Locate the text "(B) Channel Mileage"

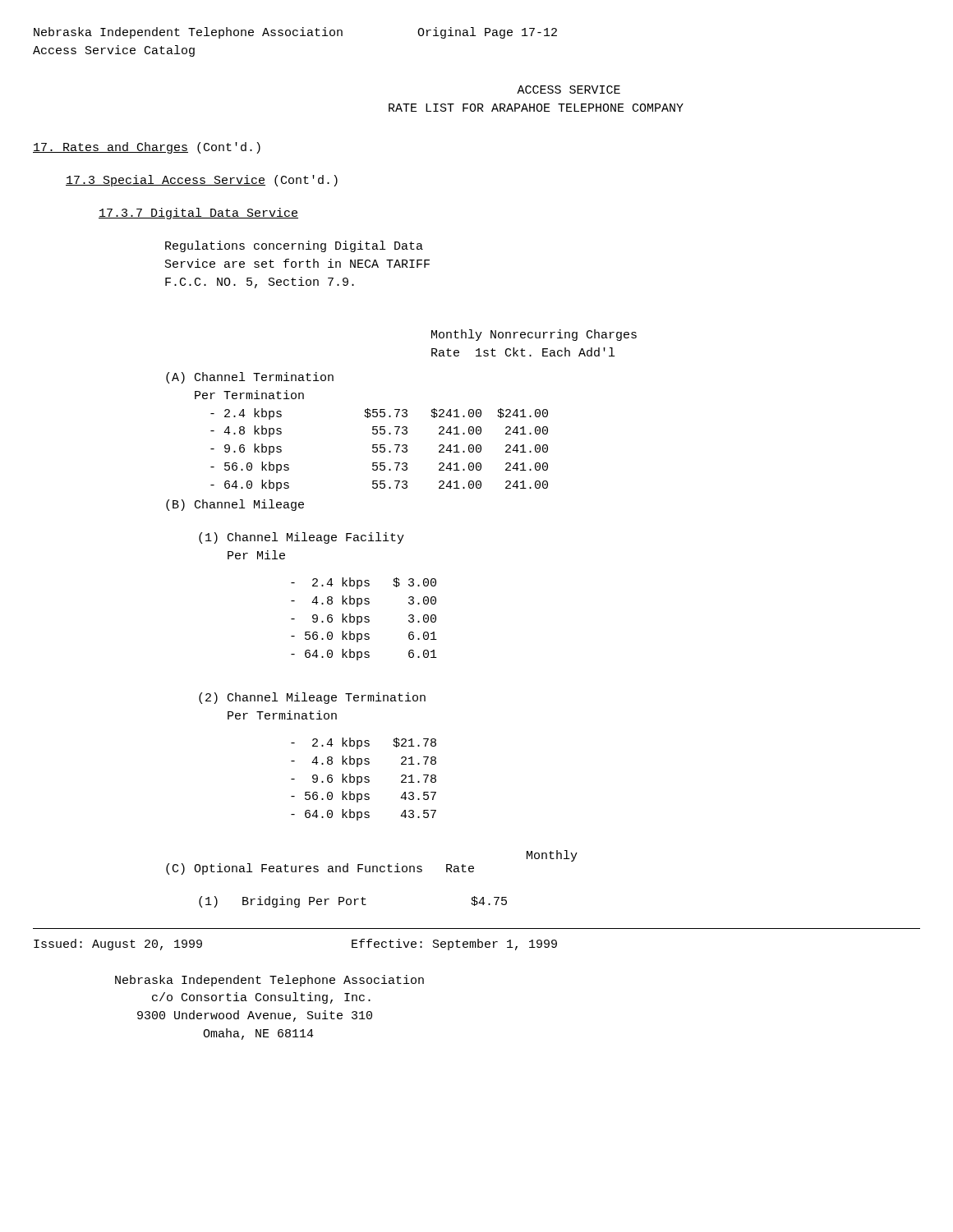pos(235,506)
